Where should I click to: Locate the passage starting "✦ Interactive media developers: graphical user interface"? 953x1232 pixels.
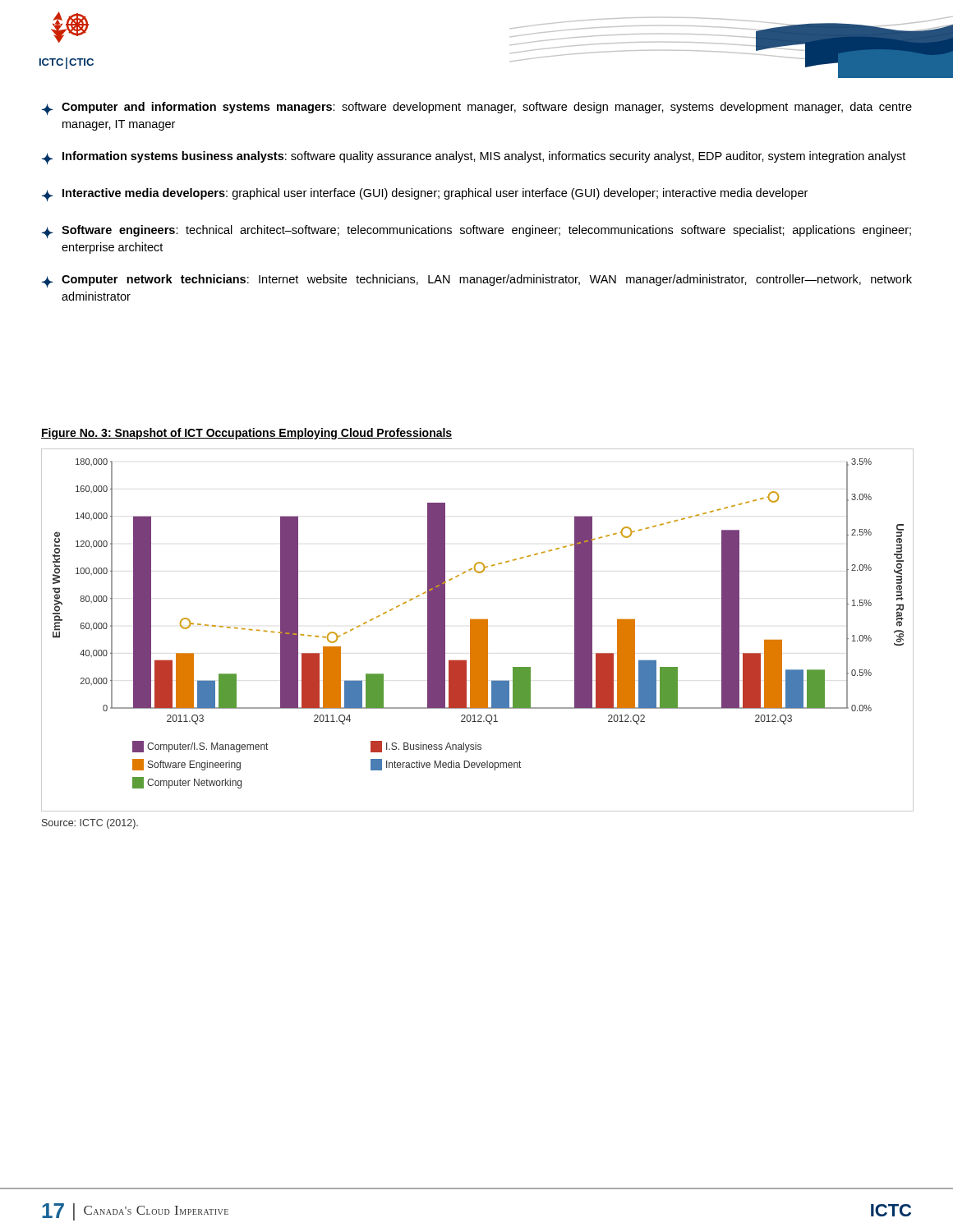pos(424,196)
